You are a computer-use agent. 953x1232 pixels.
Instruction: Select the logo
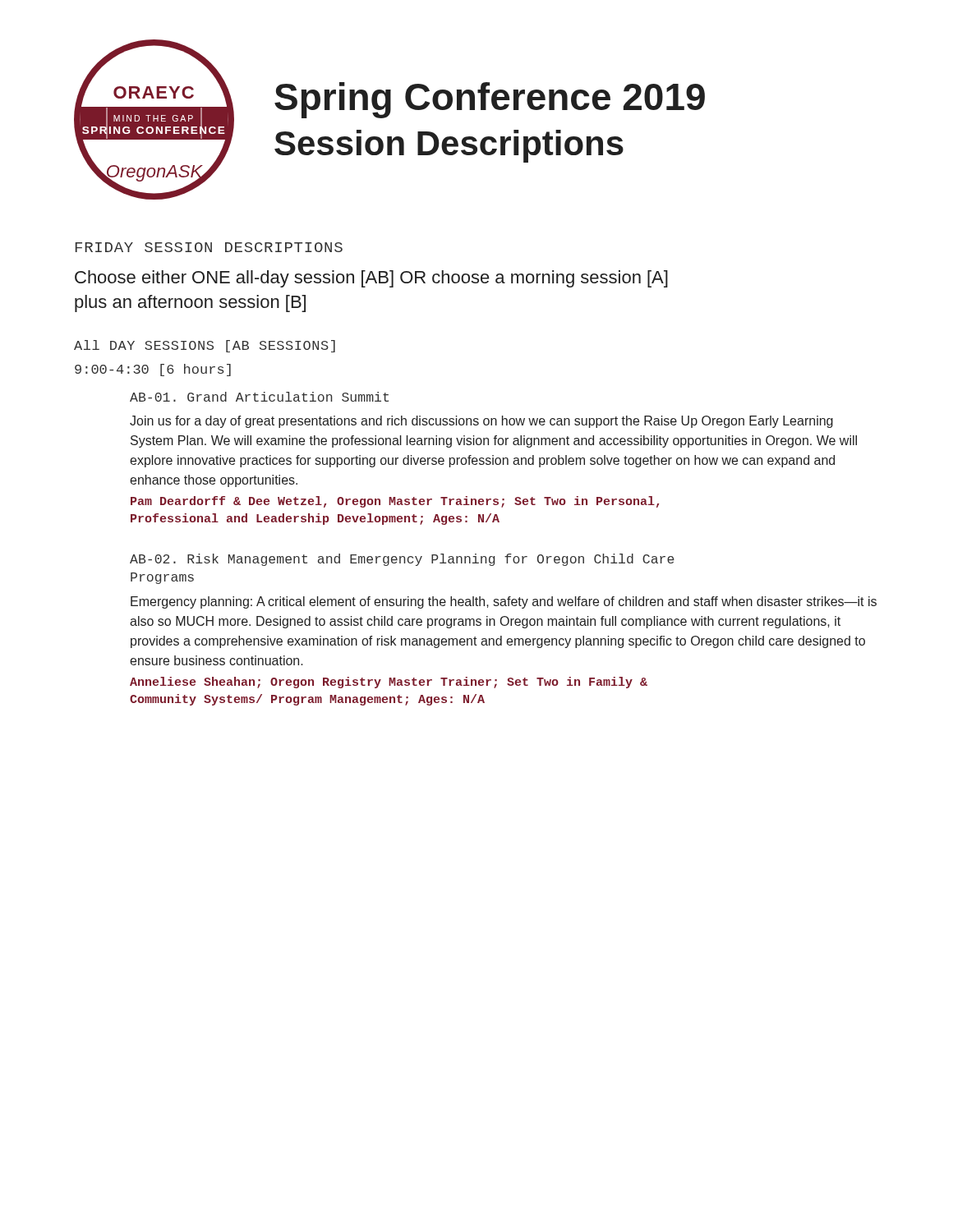154,120
